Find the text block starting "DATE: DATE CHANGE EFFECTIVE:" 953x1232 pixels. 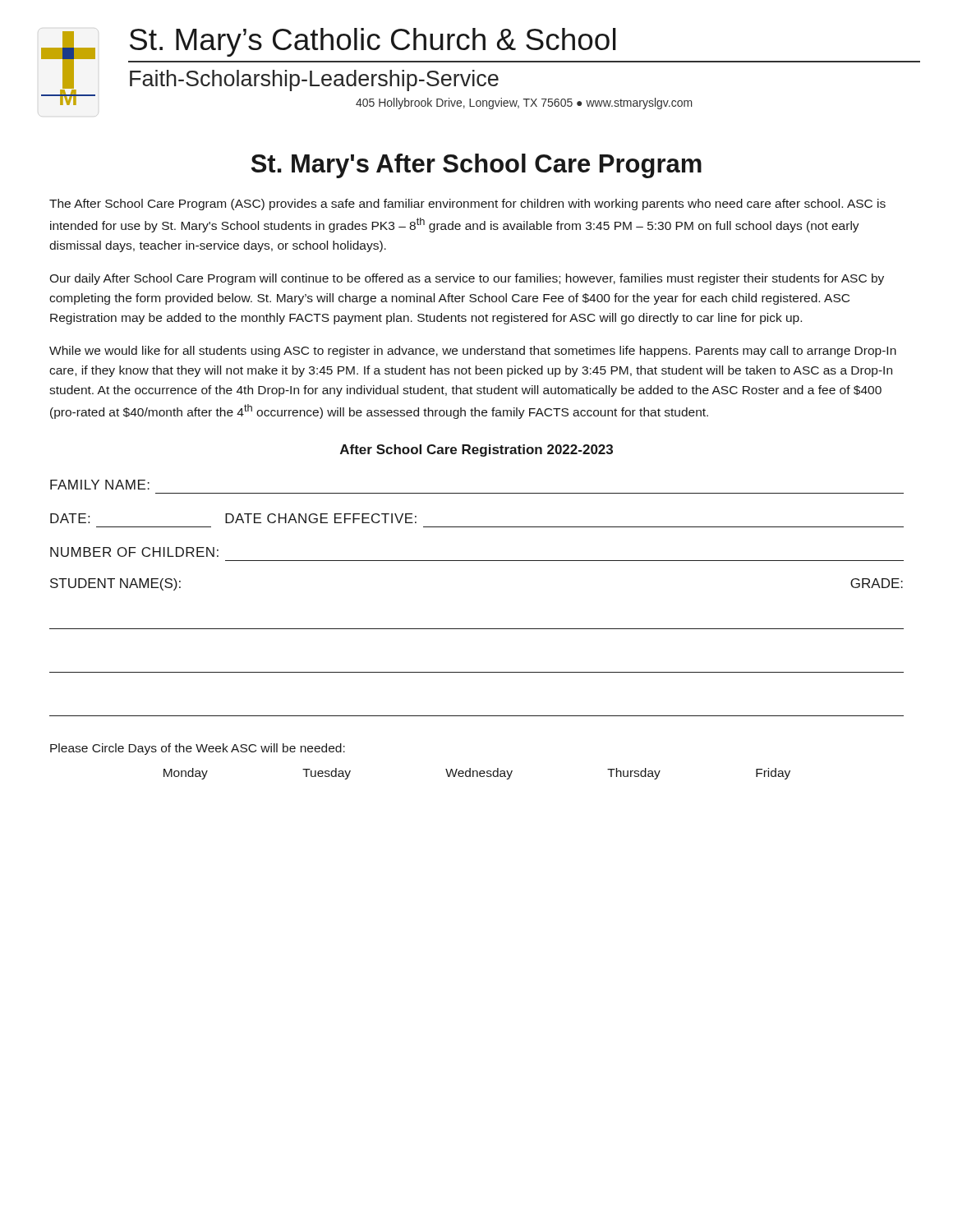[476, 518]
